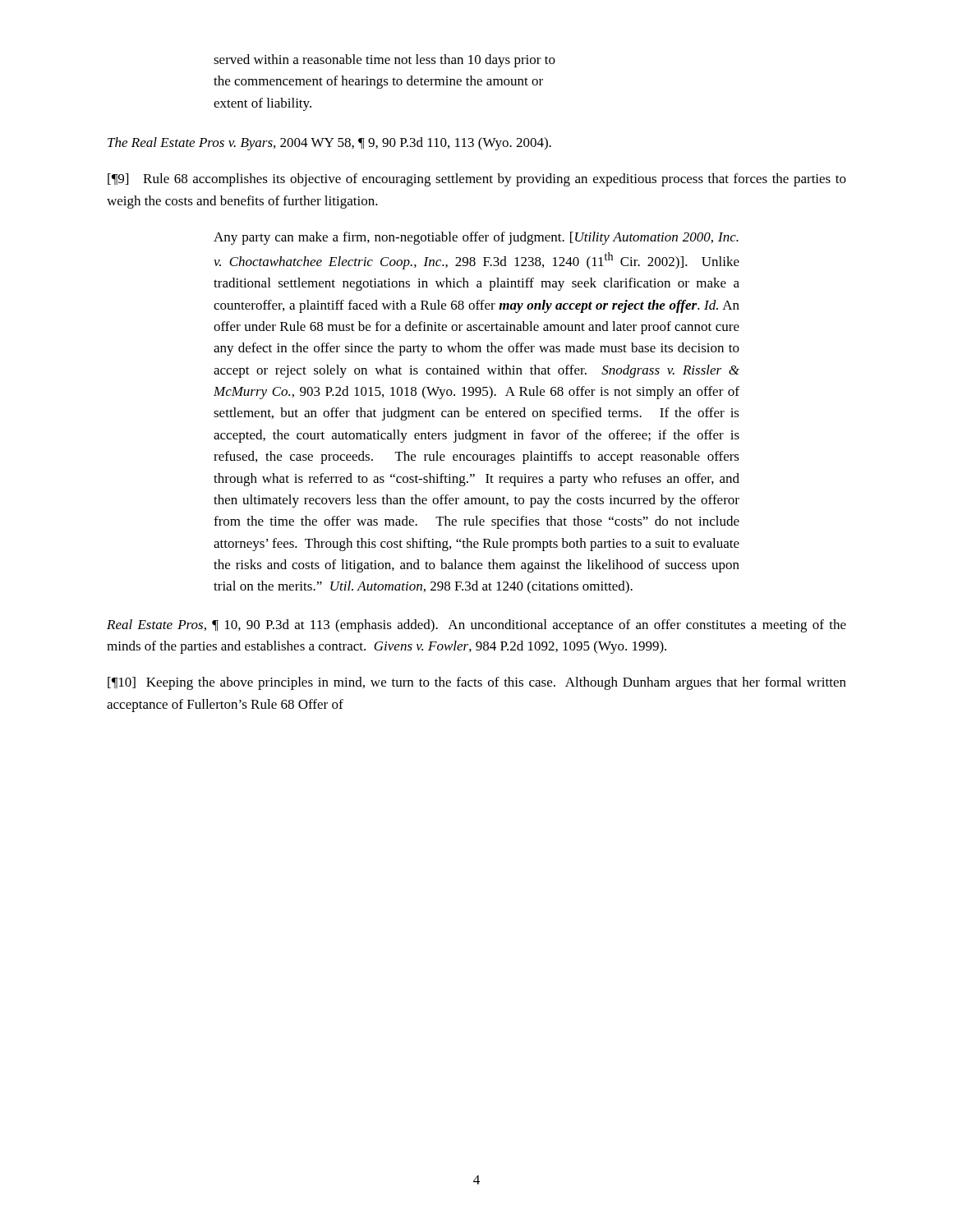Point to the block beginning "[¶9] Rule 68 accomplishes its"

pos(476,190)
